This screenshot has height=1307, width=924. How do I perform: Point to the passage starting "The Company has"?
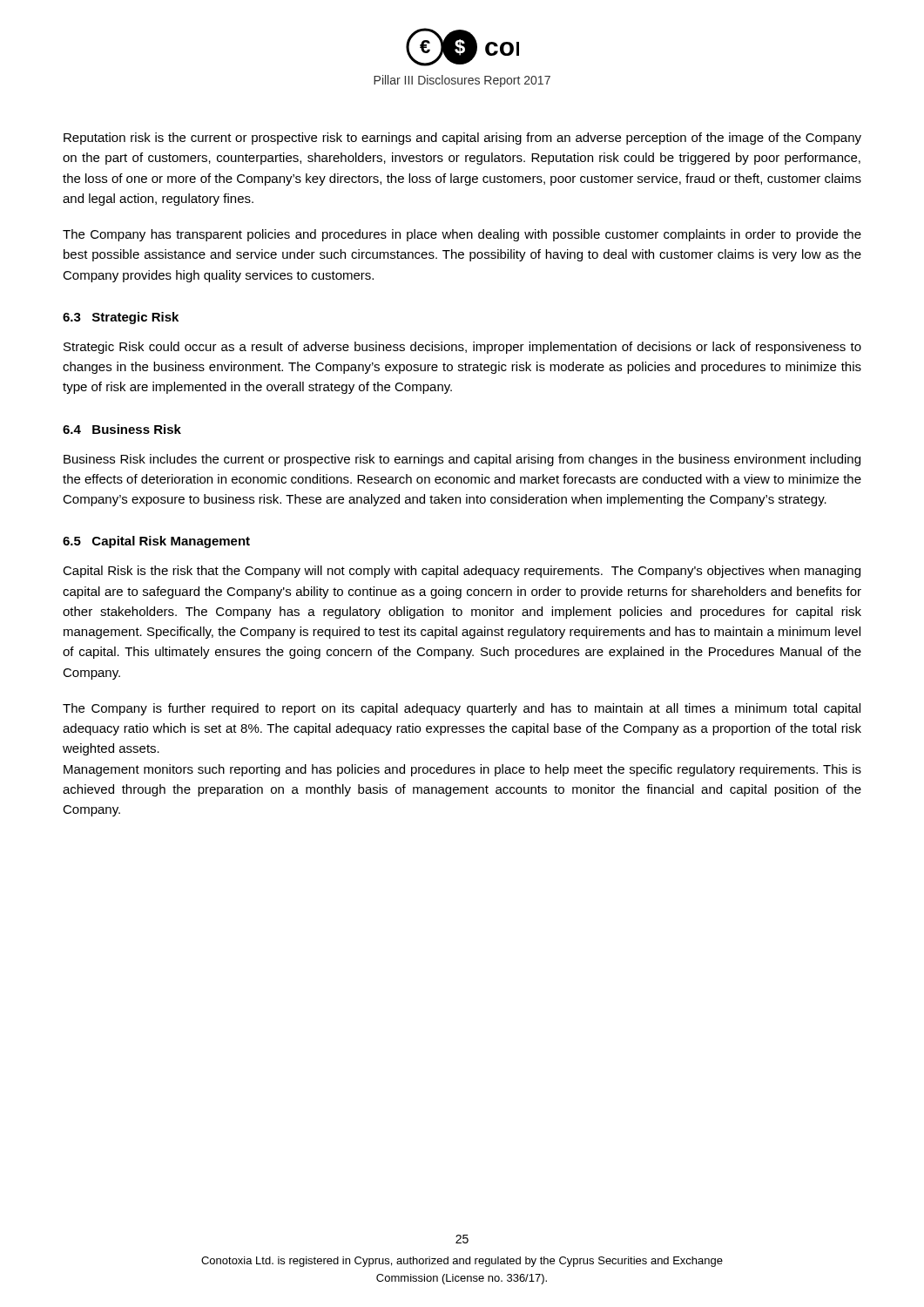[x=462, y=254]
